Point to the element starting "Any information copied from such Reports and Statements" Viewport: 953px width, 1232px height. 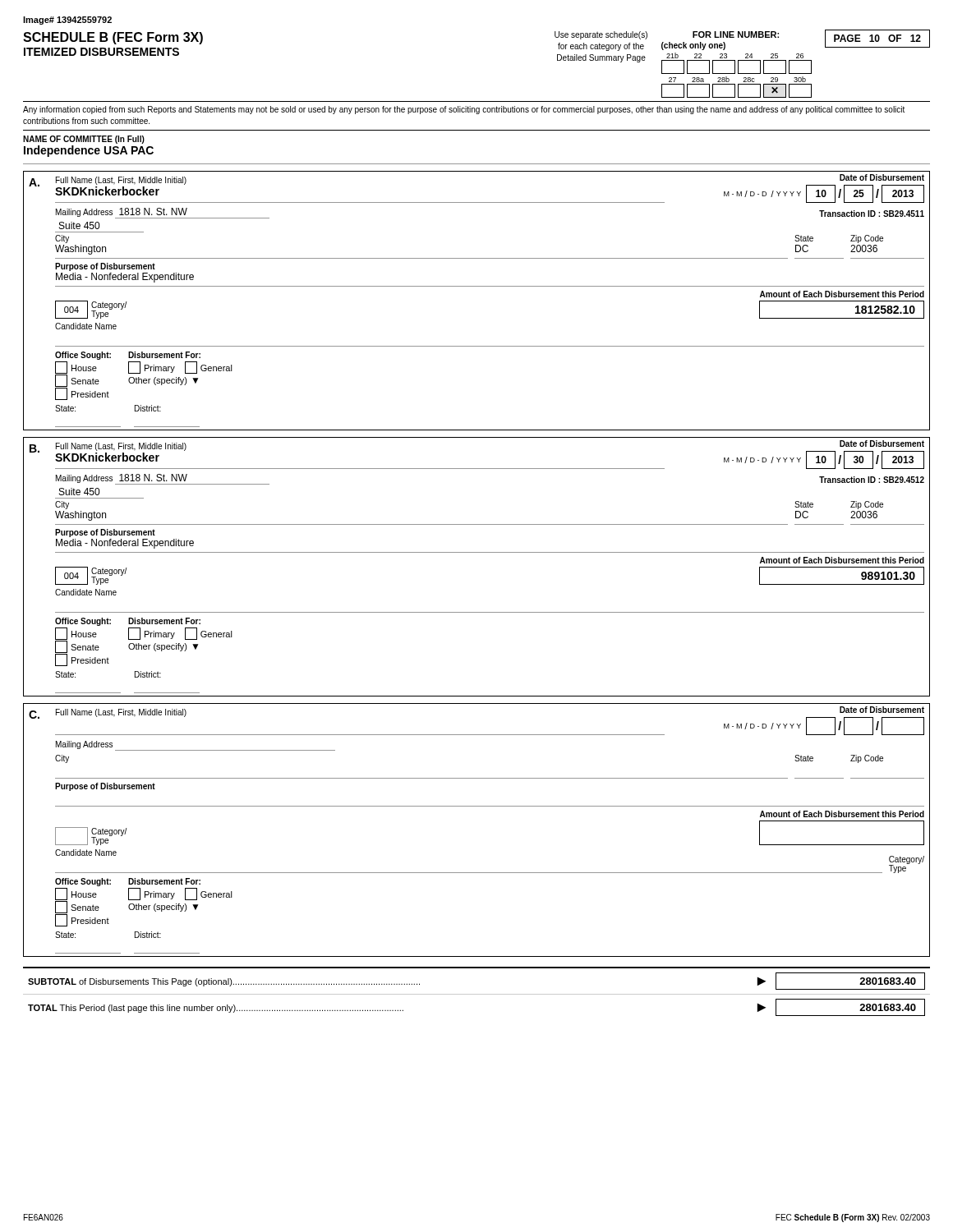pyautogui.click(x=464, y=115)
